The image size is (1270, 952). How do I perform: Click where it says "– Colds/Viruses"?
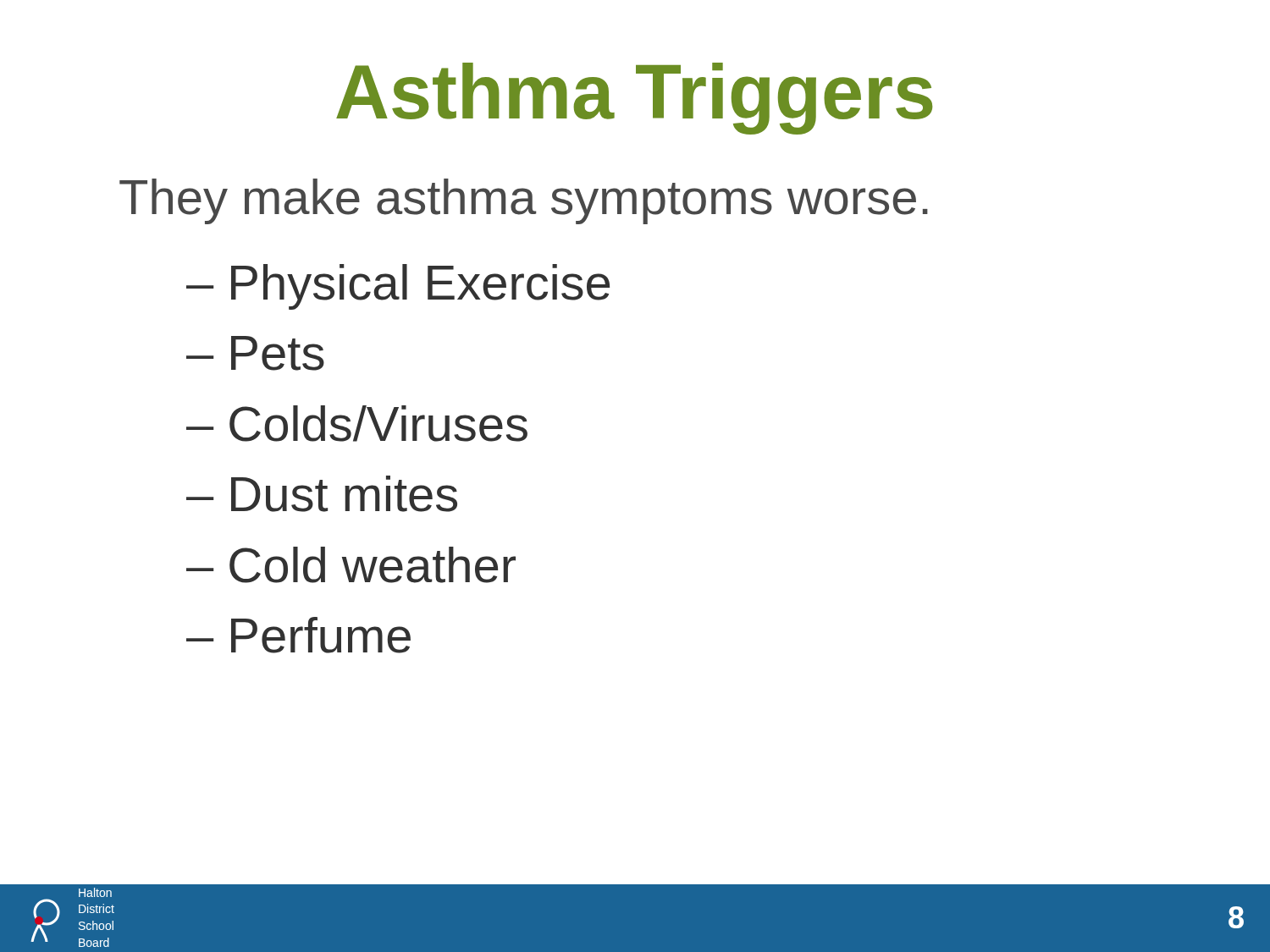358,423
